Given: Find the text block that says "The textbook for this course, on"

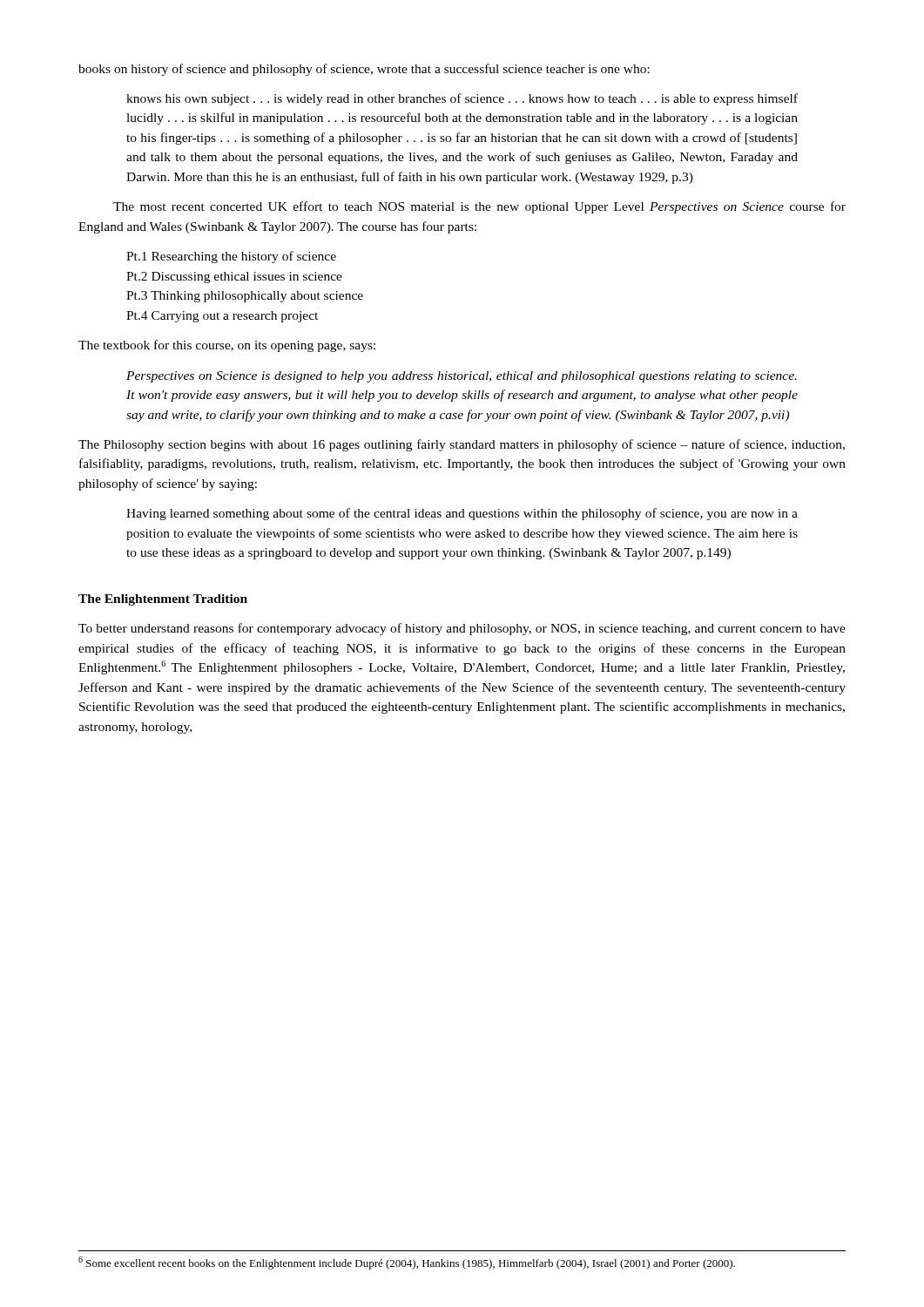Looking at the screenshot, I should [x=227, y=346].
